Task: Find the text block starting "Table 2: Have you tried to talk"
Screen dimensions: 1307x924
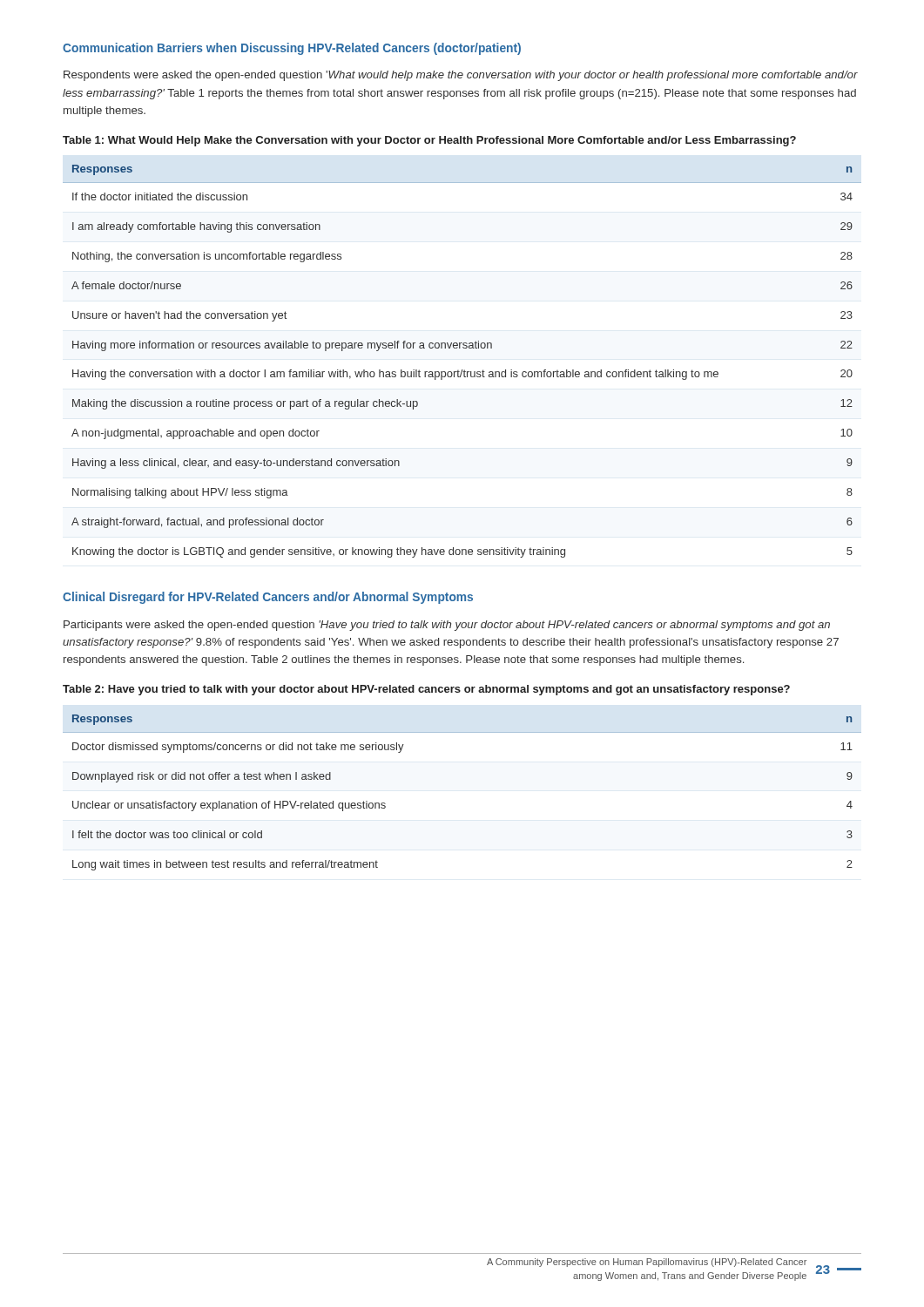Action: click(462, 690)
